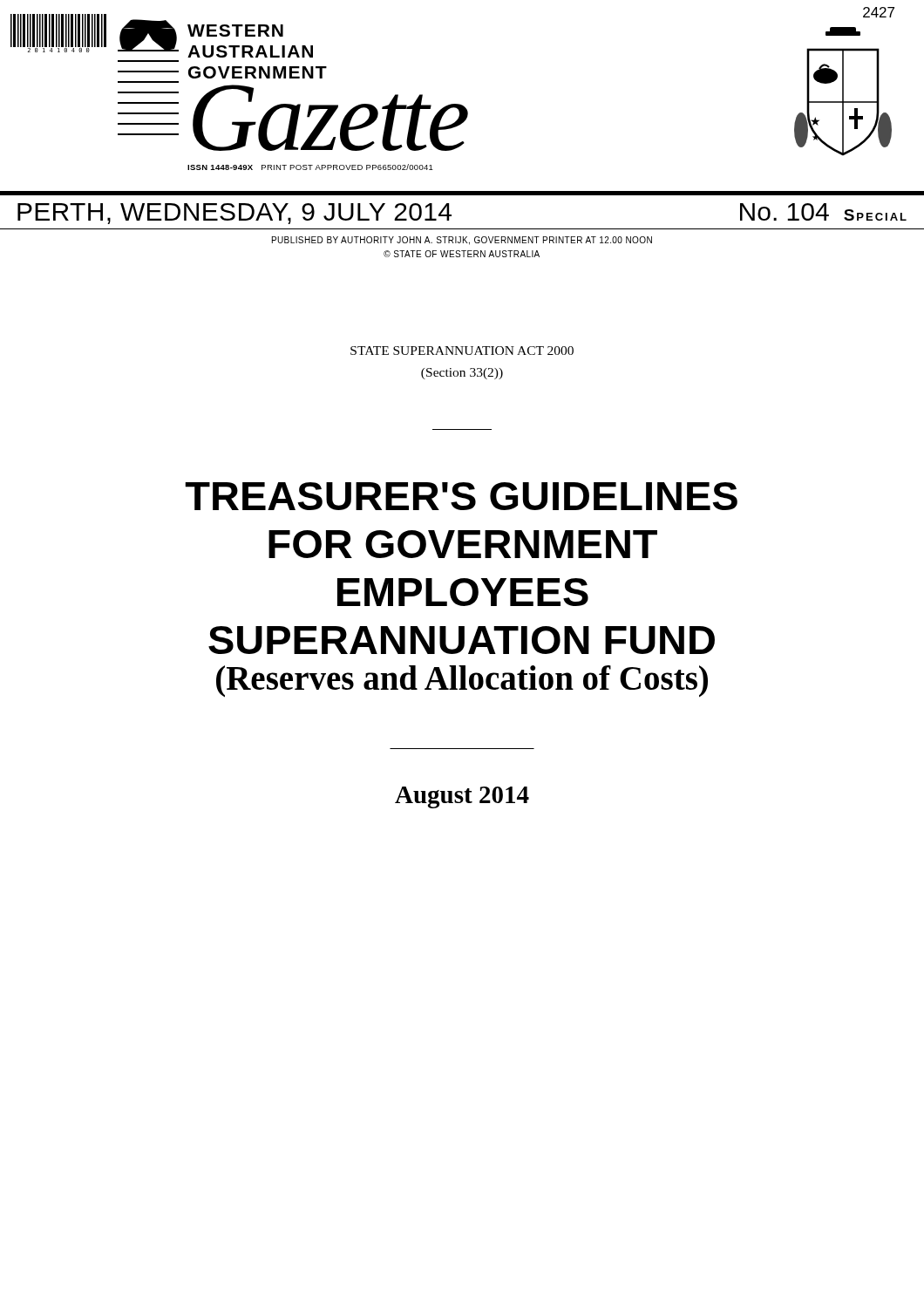Locate the element starting "(Reserves and Allocation of"

click(x=462, y=678)
